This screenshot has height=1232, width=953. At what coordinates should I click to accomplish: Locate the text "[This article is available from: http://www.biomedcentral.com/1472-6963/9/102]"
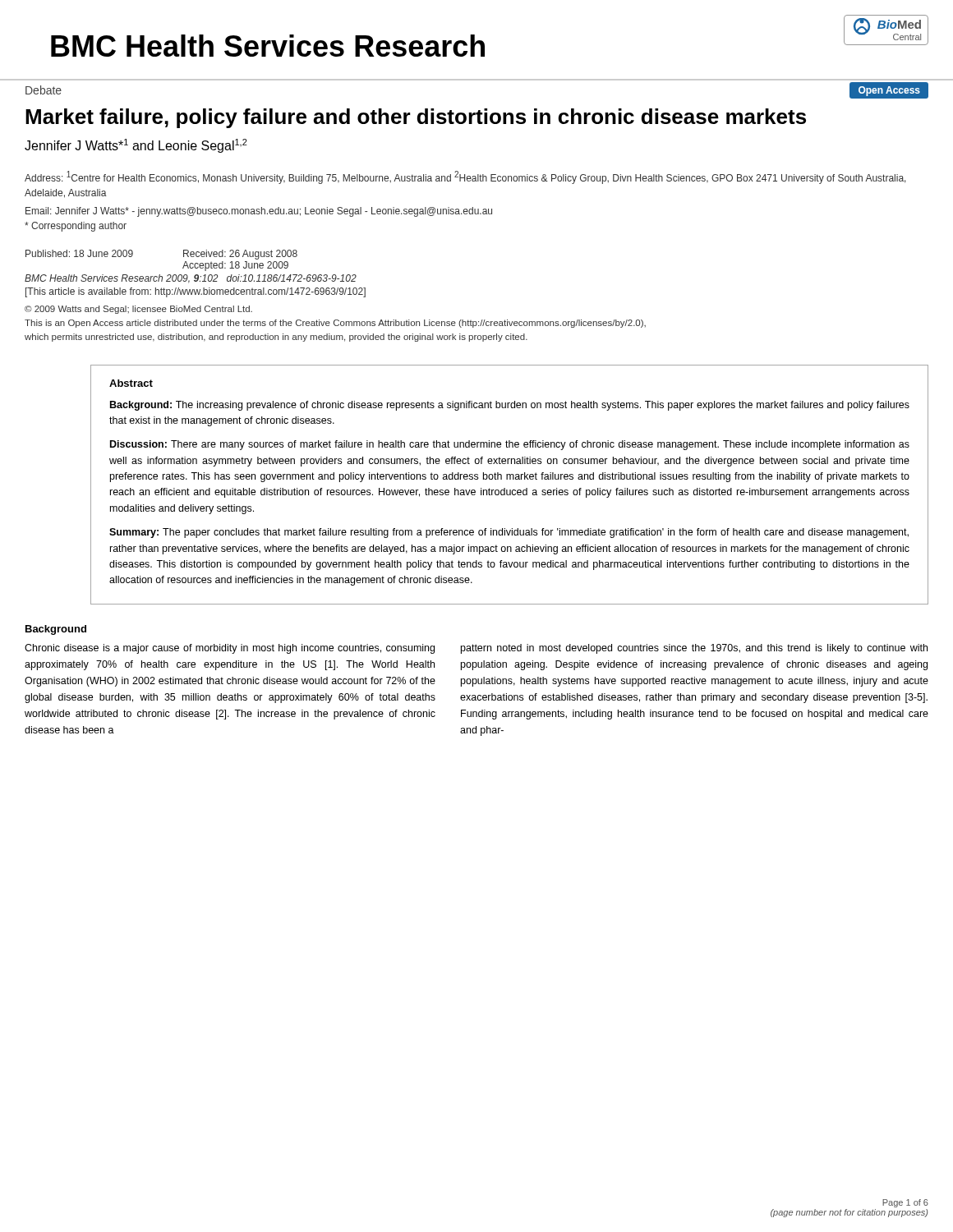coord(195,291)
